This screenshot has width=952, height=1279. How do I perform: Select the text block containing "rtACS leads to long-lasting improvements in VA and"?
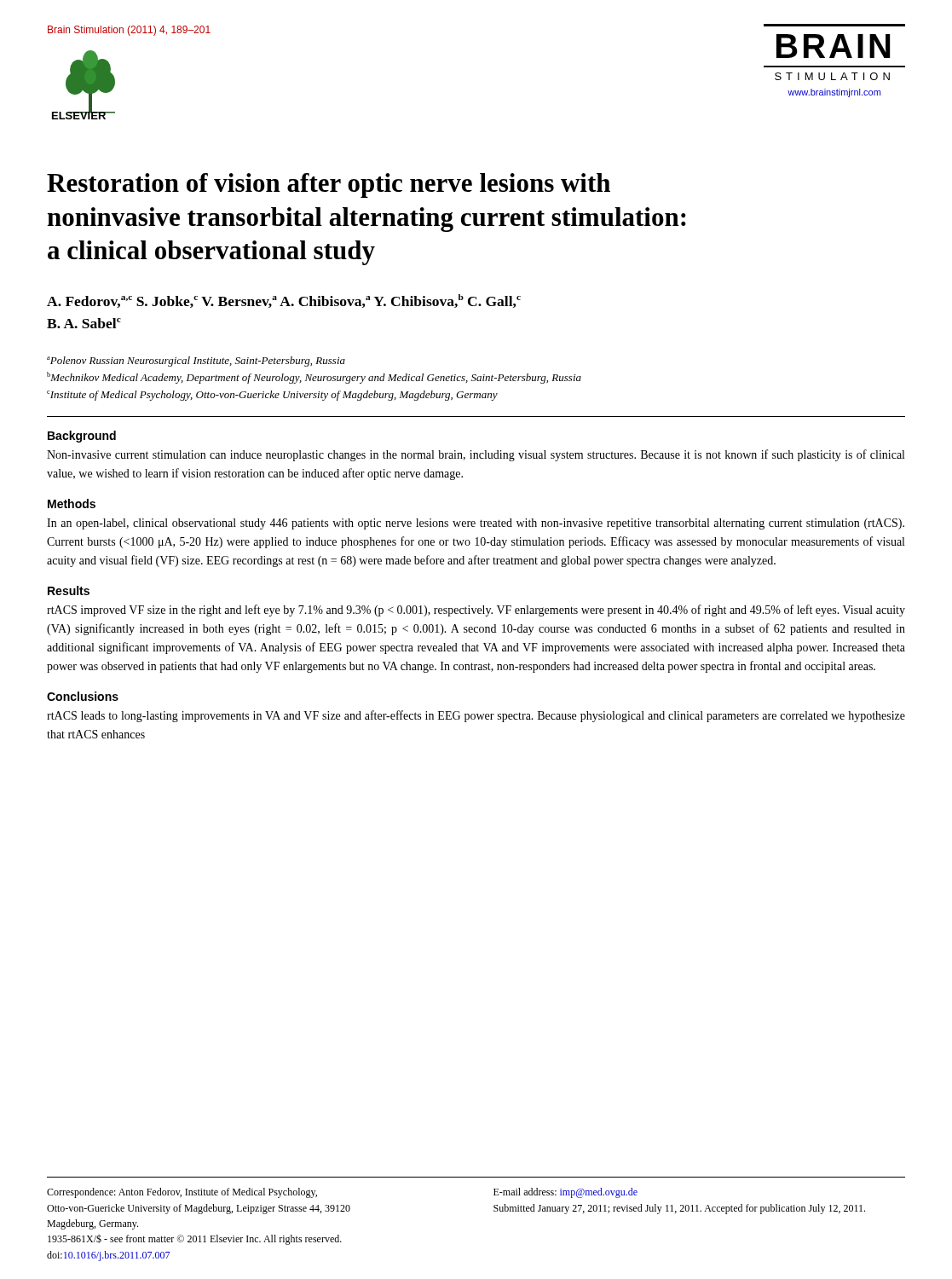click(476, 725)
